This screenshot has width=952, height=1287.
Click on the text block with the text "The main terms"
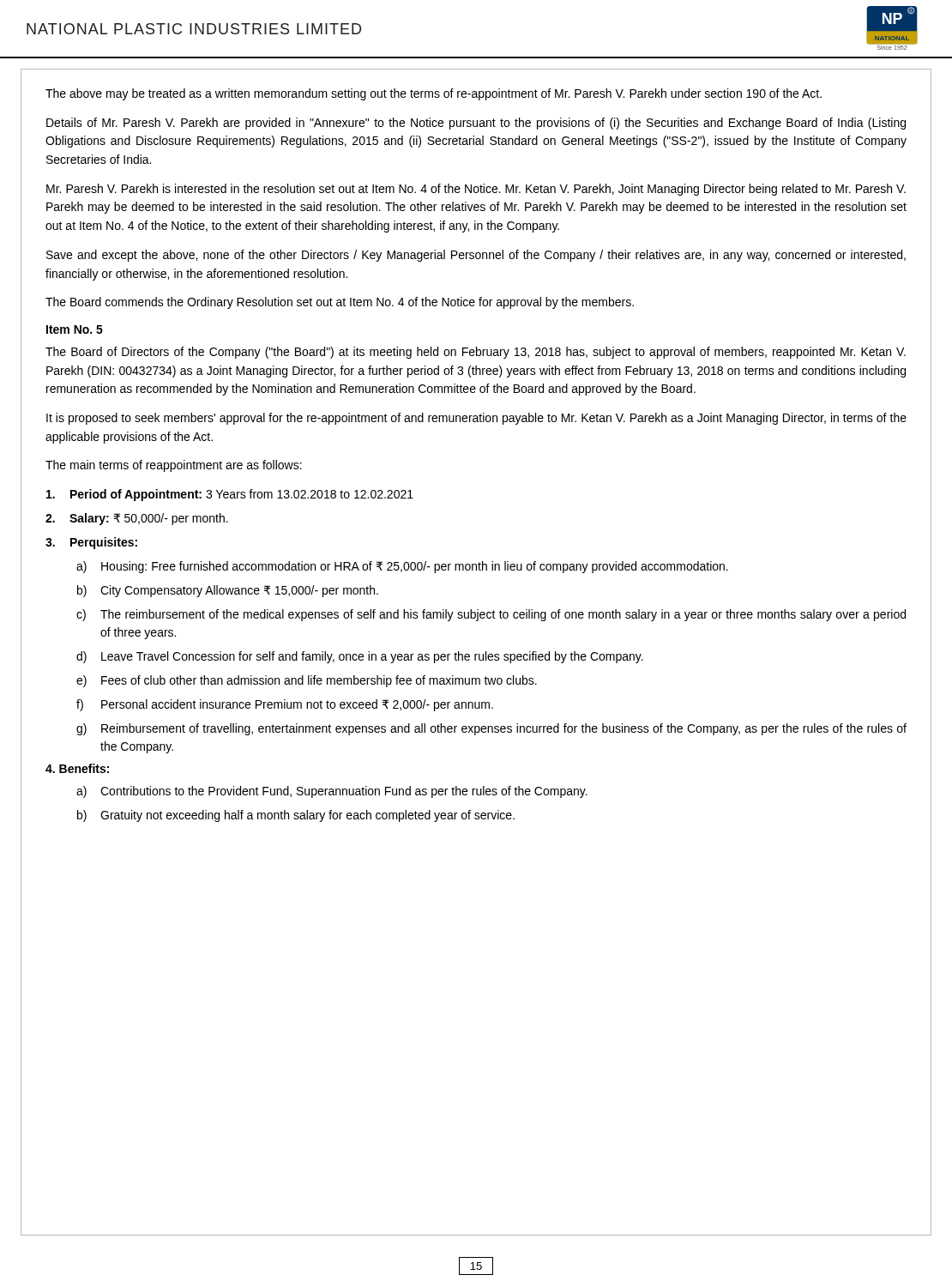[174, 465]
